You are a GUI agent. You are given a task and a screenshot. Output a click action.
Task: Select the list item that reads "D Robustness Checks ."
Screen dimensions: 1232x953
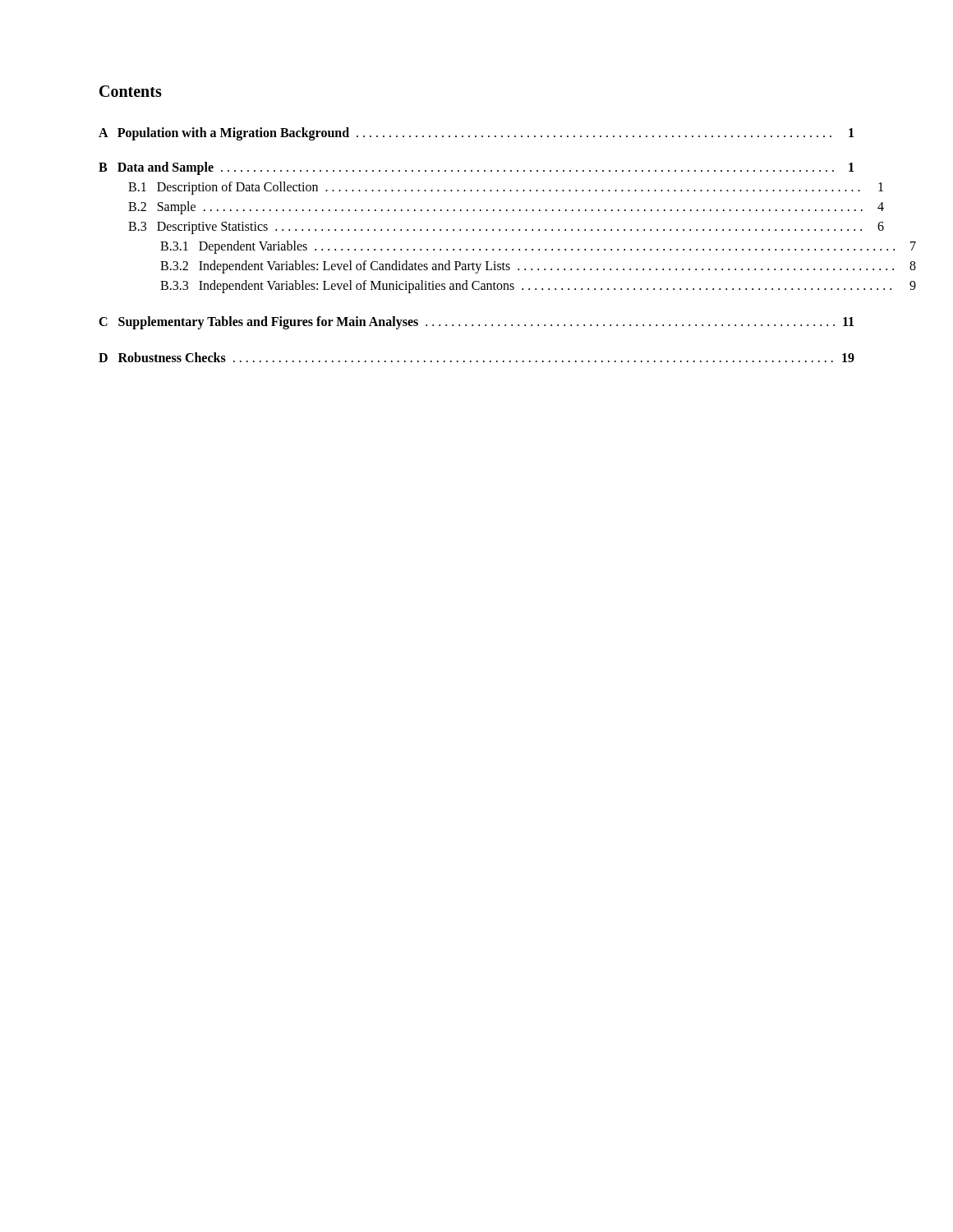pyautogui.click(x=476, y=358)
